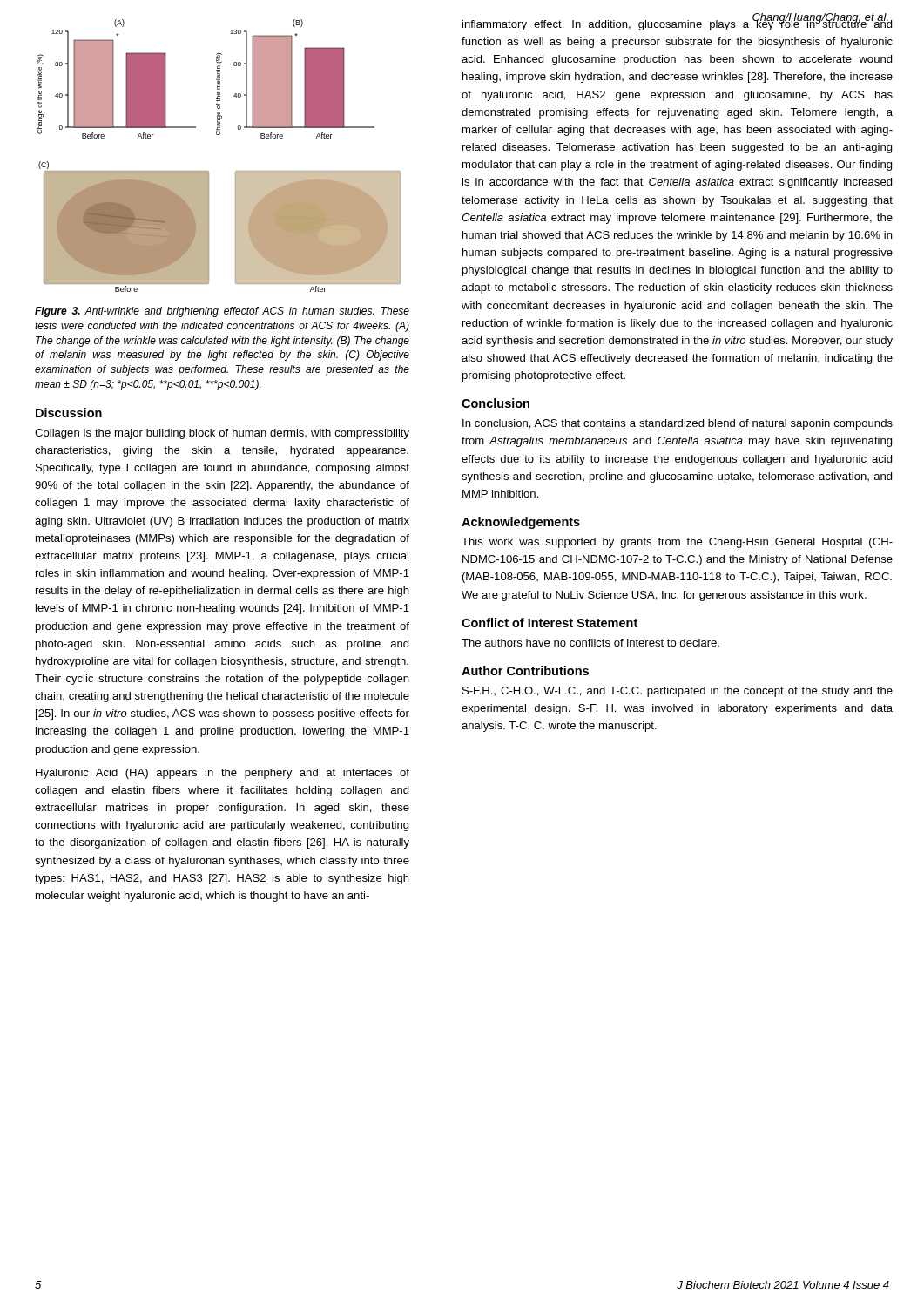Locate a caption
The height and width of the screenshot is (1307, 924).
(222, 348)
